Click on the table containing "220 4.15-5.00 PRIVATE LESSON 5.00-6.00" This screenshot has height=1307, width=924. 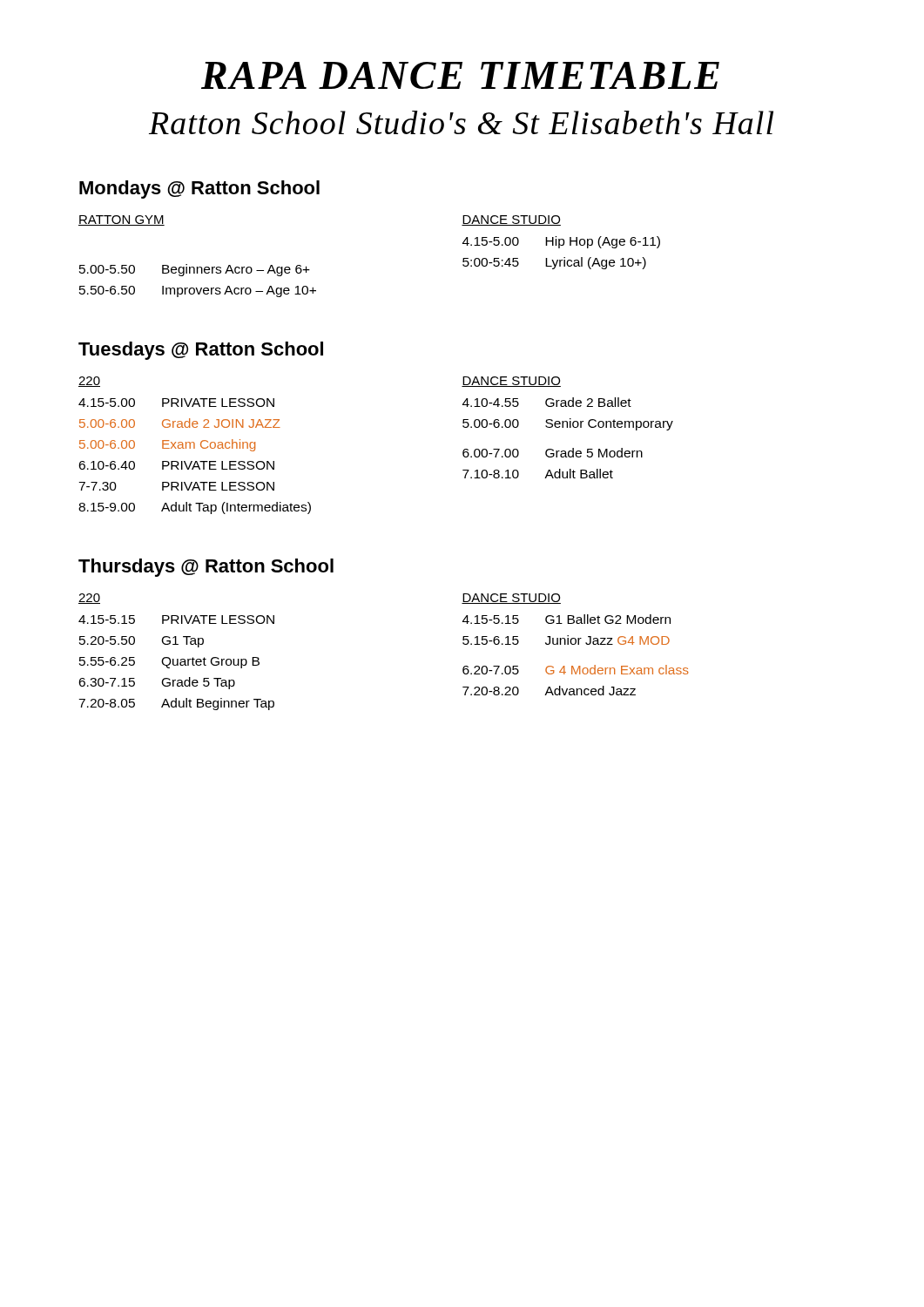click(x=462, y=447)
